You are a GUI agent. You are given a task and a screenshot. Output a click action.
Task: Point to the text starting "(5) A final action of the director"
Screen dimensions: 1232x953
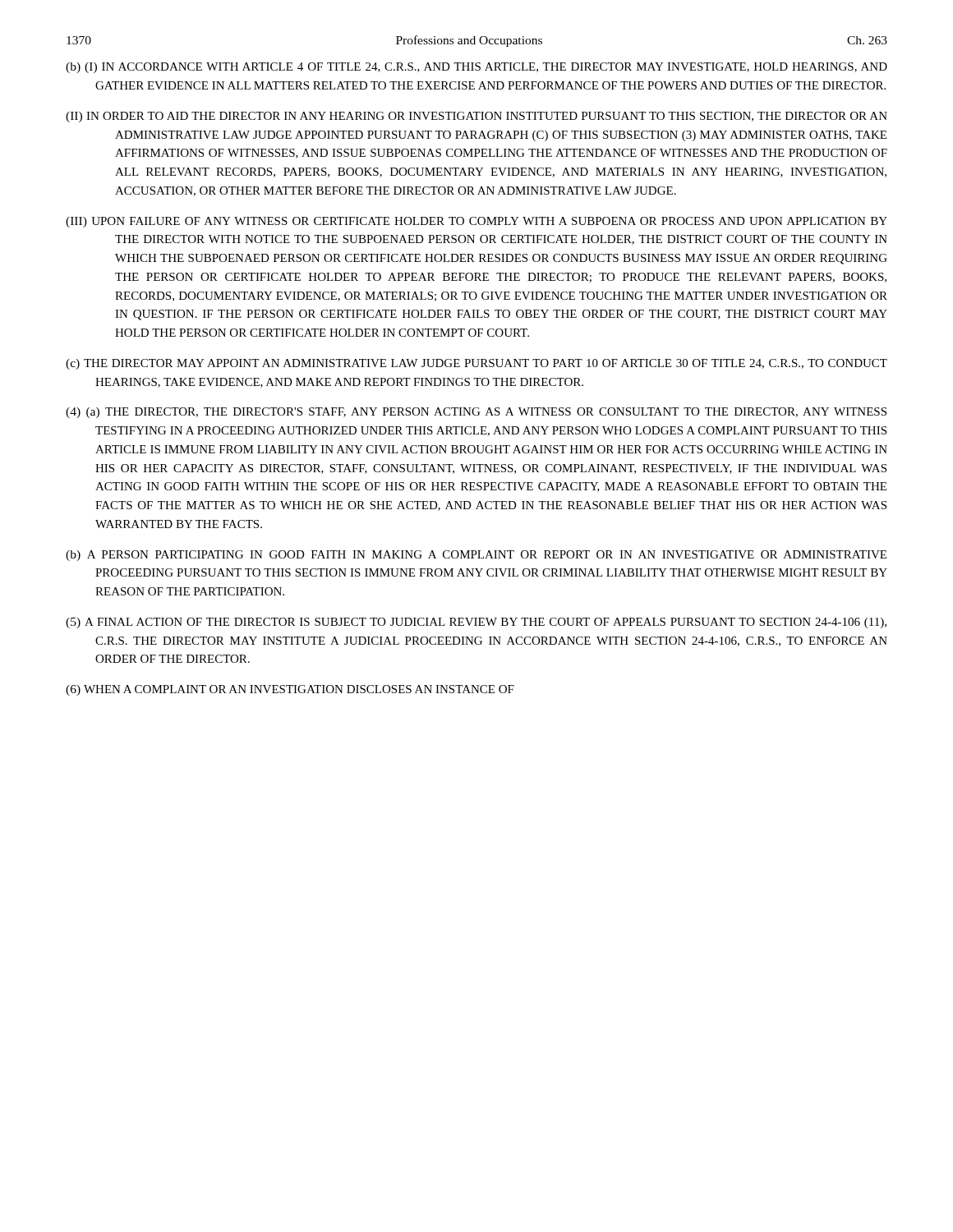tap(476, 640)
